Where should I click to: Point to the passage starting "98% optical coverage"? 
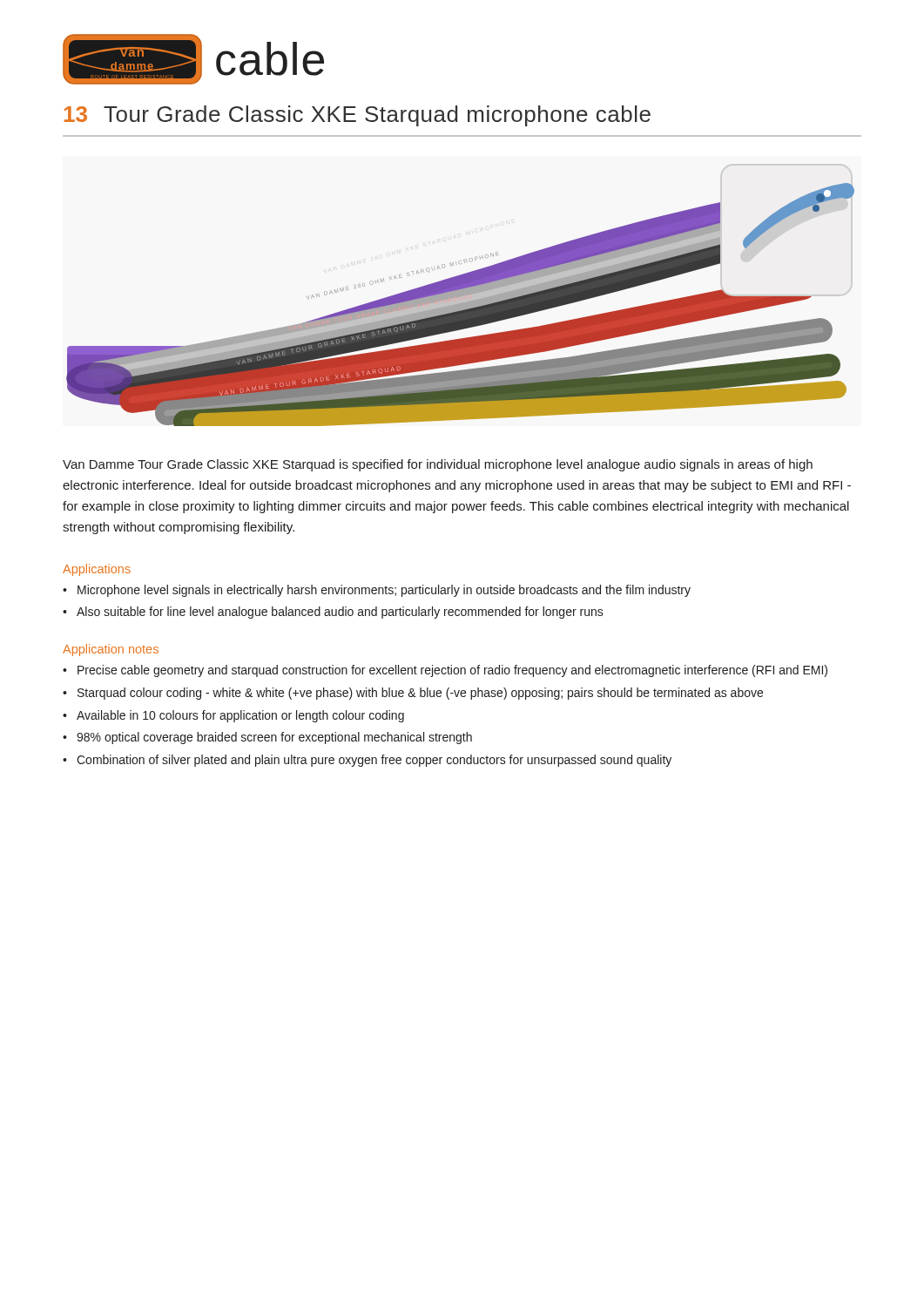point(275,738)
